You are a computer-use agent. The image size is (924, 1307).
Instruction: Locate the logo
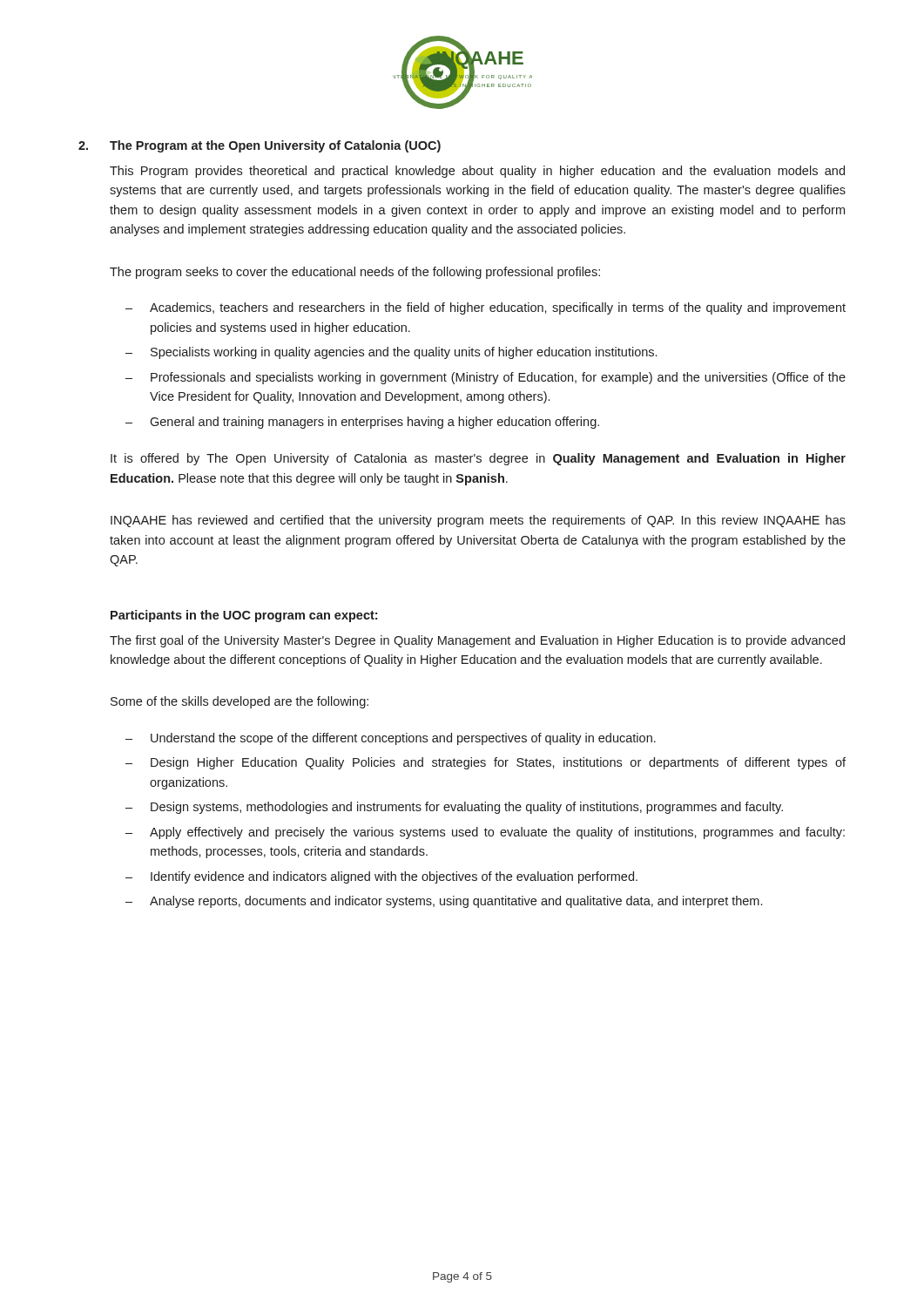coord(462,65)
